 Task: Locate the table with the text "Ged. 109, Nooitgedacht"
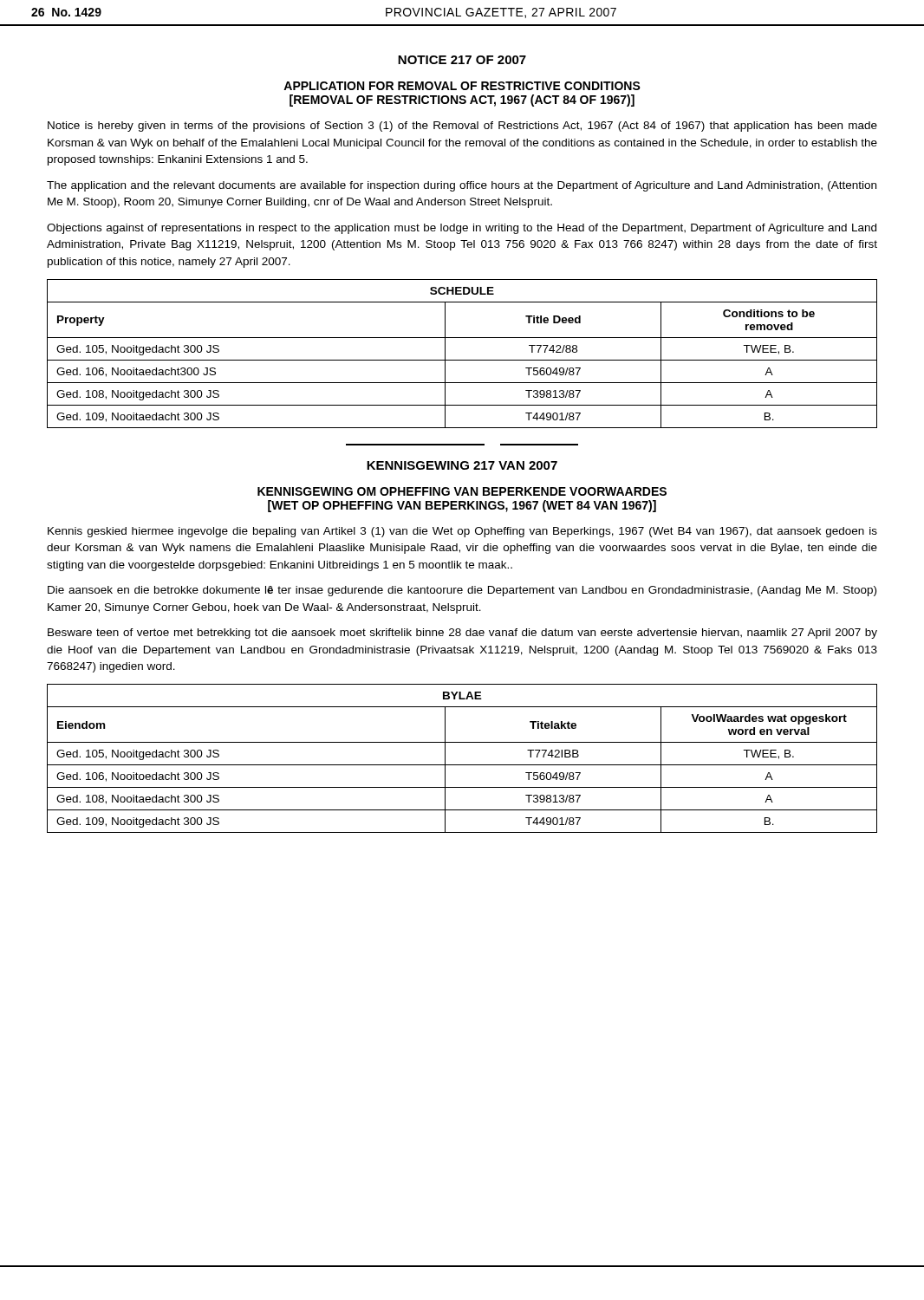(462, 758)
